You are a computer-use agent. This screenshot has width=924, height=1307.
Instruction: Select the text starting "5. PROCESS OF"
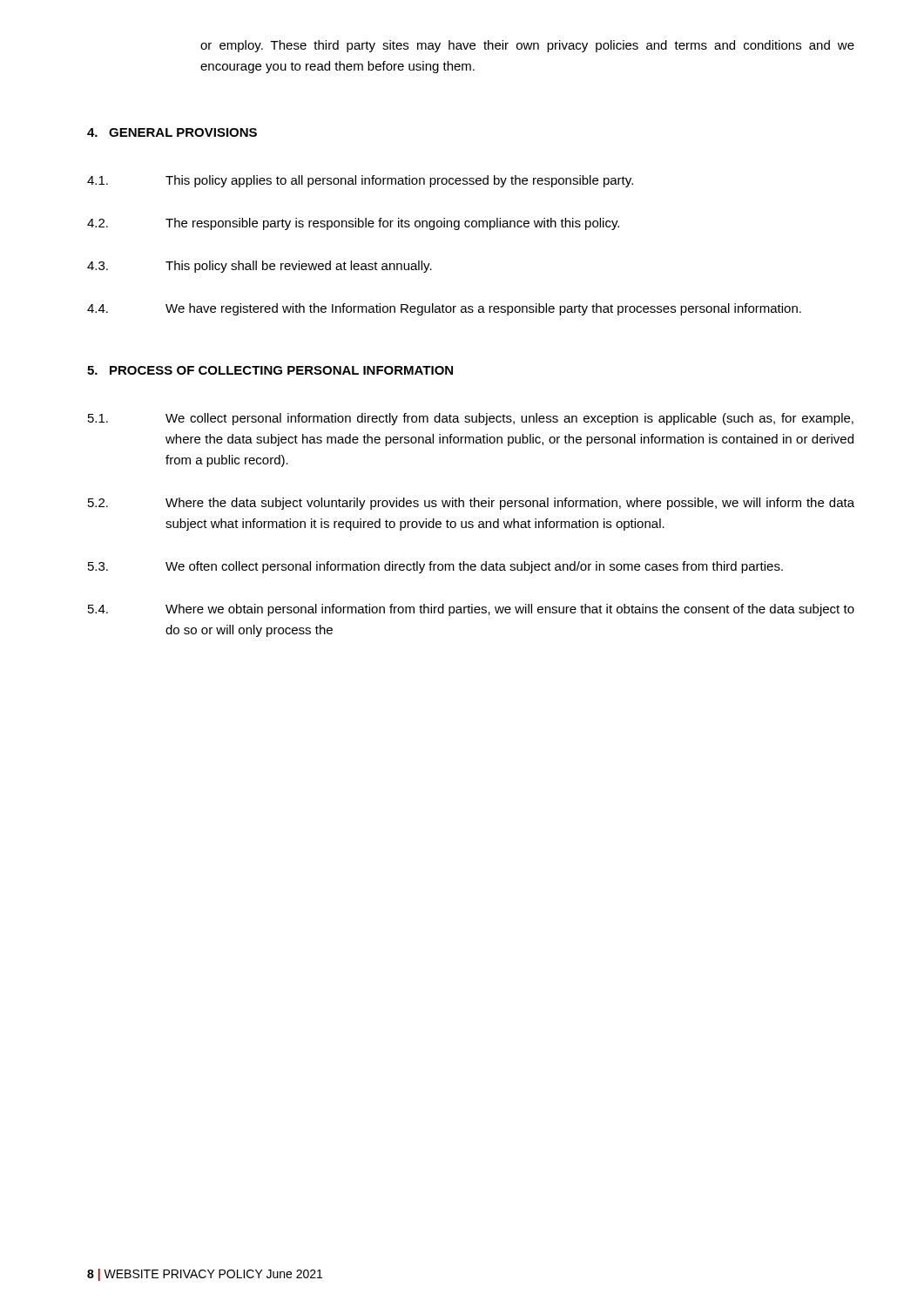(271, 370)
